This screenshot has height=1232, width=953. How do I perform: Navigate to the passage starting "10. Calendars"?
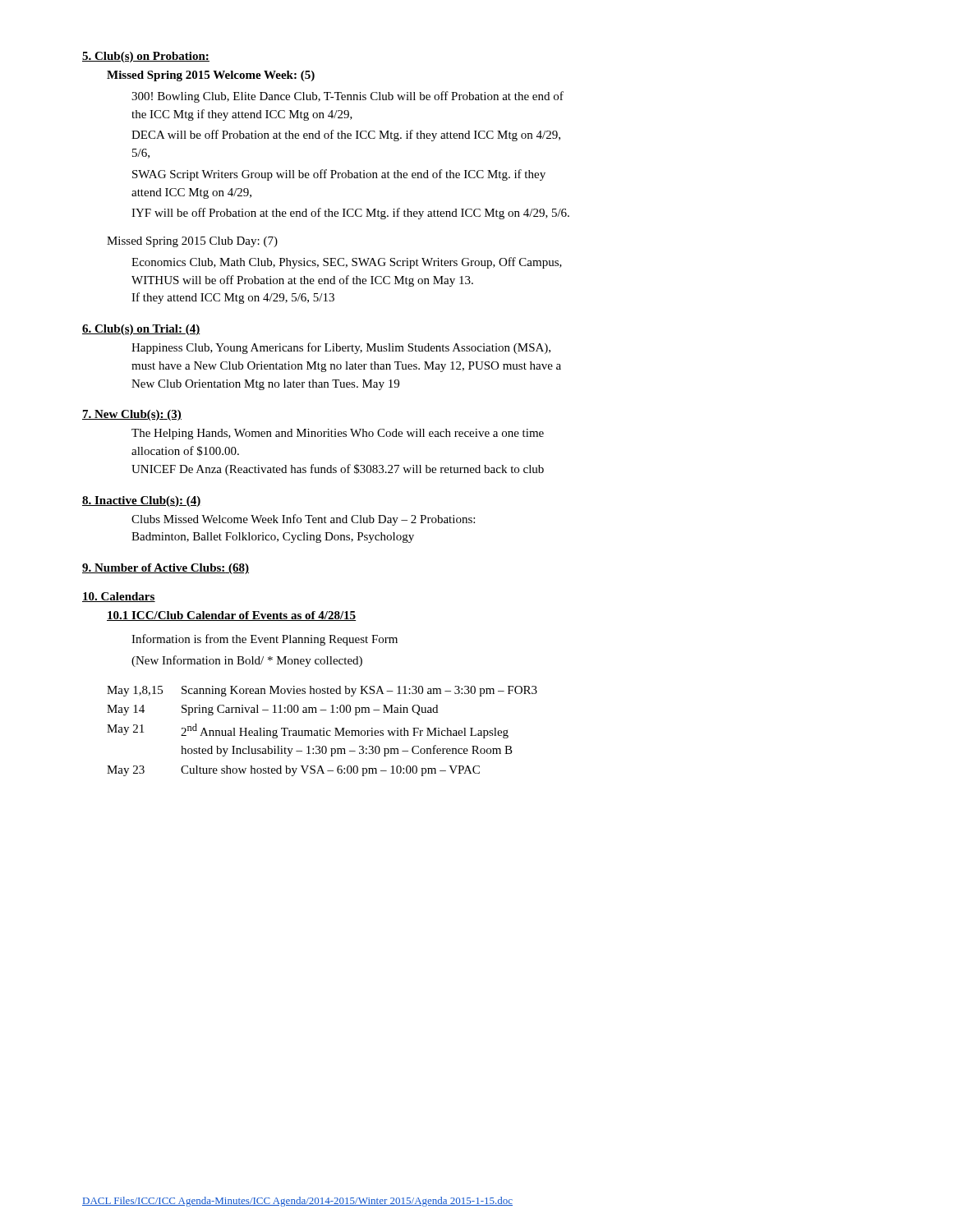point(118,596)
